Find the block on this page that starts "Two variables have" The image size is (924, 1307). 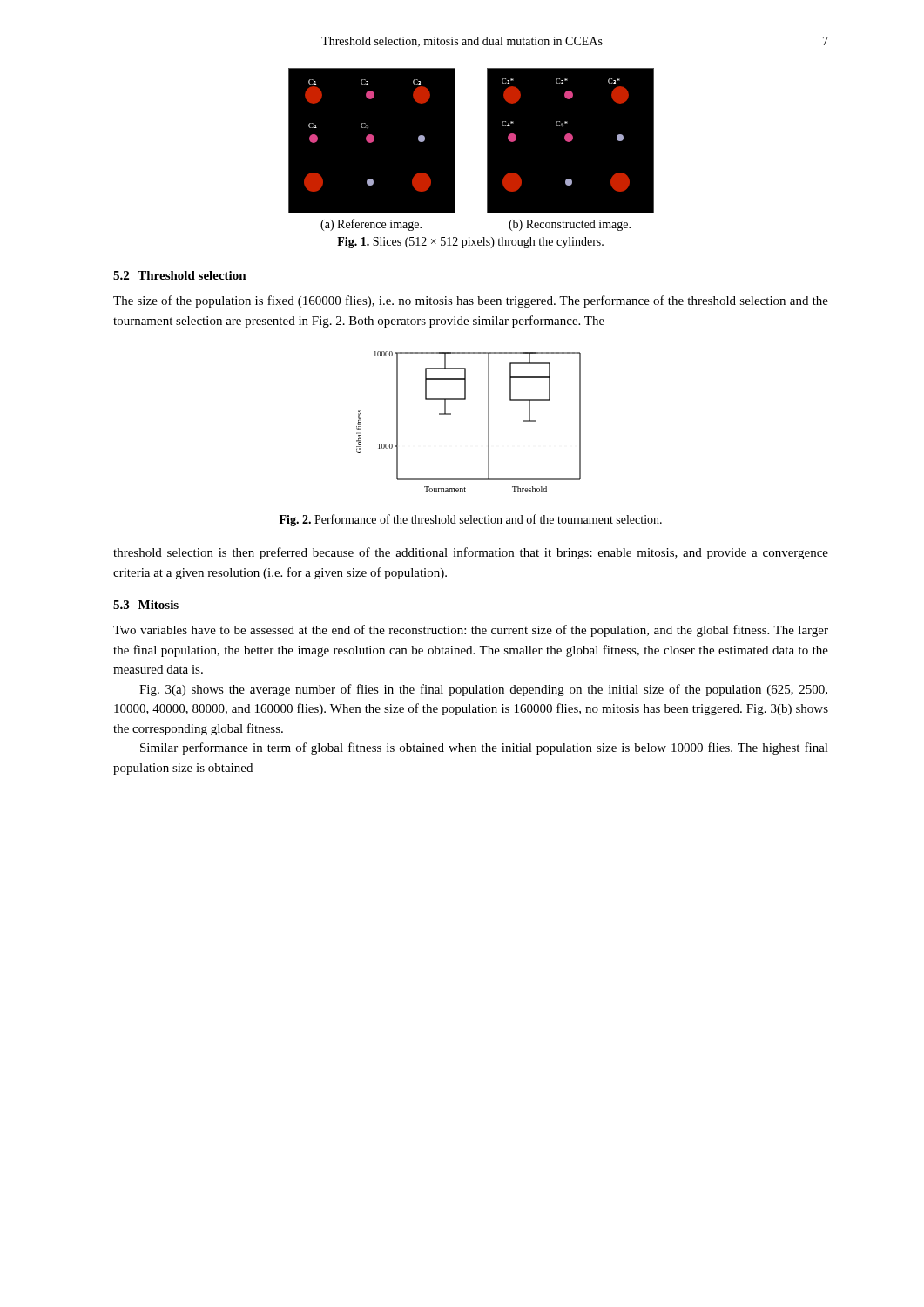point(471,699)
